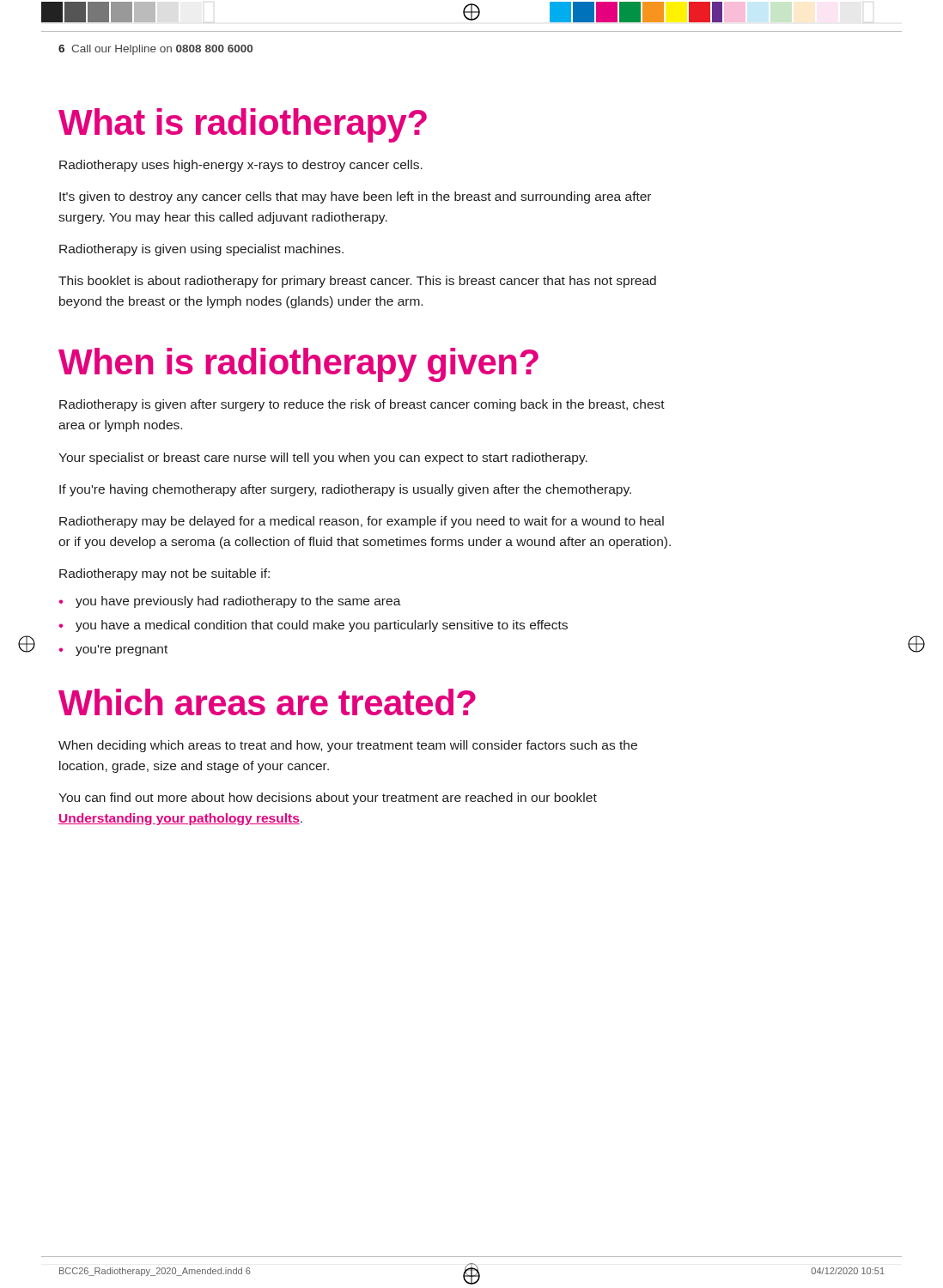Locate the block of text that opens with "This booklet is about radiotherapy for primary breast"

tap(358, 291)
